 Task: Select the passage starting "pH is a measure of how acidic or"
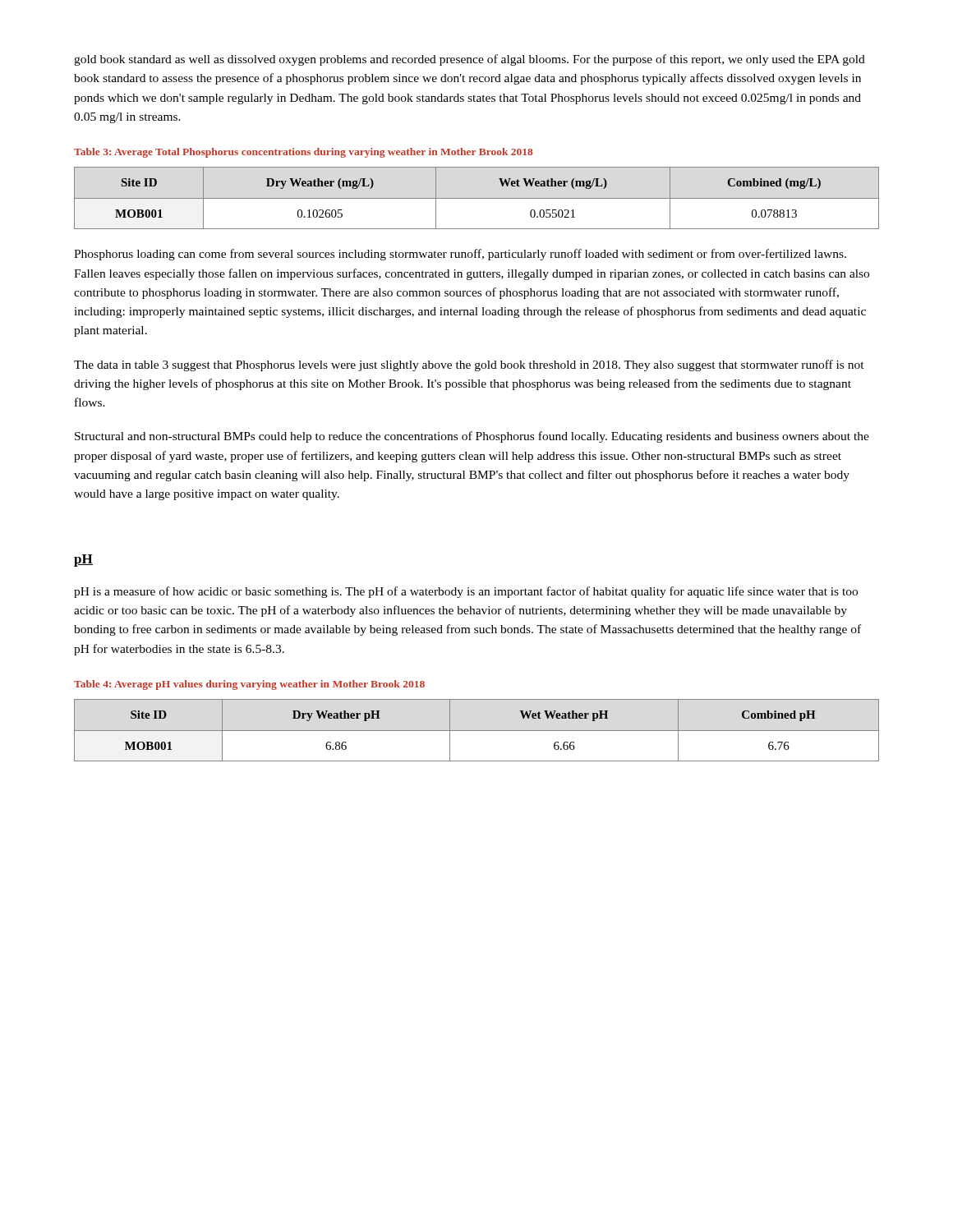tap(468, 619)
